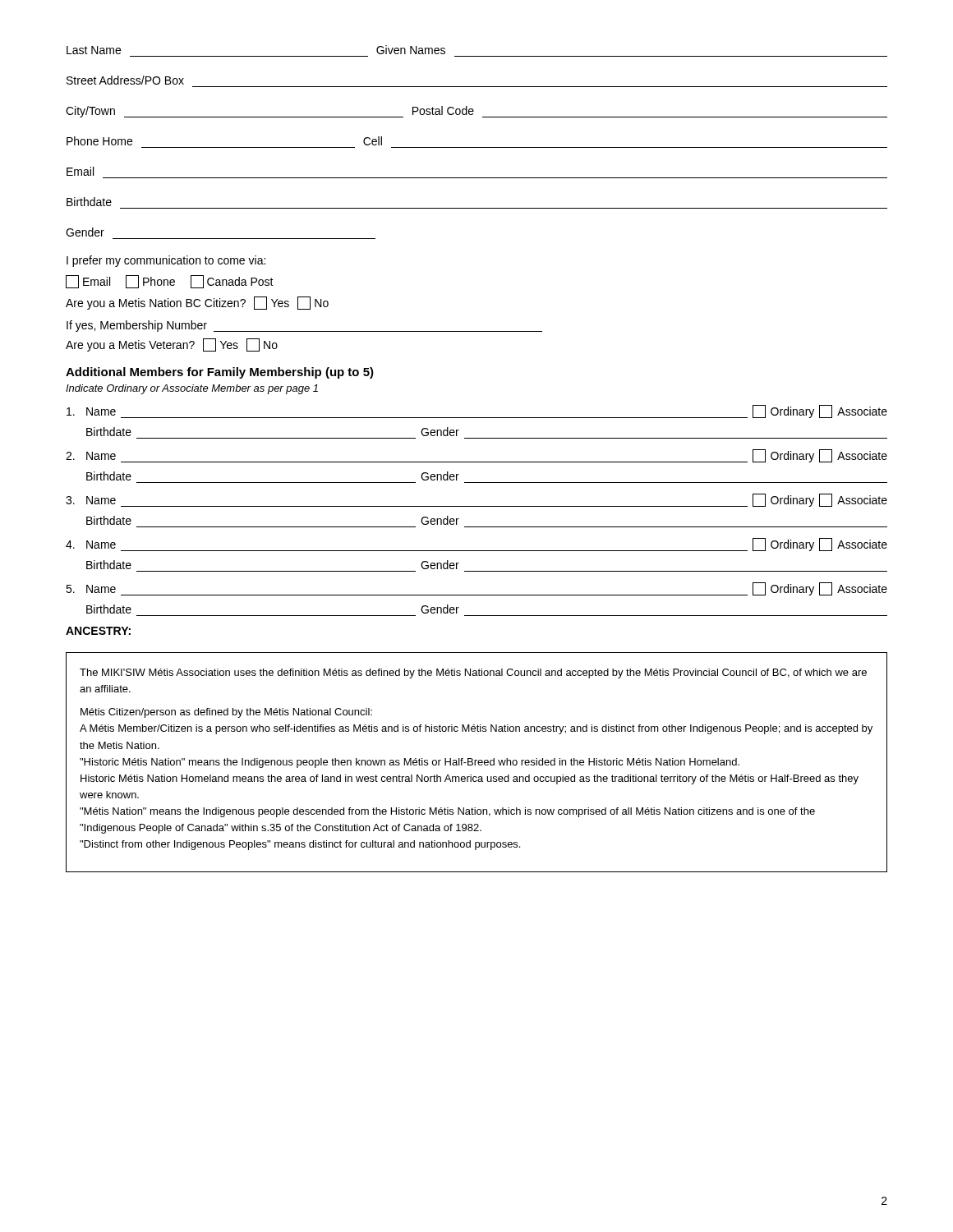Where does it say "Are you a Metis Veteran? Yes No"?
953x1232 pixels.
point(172,345)
